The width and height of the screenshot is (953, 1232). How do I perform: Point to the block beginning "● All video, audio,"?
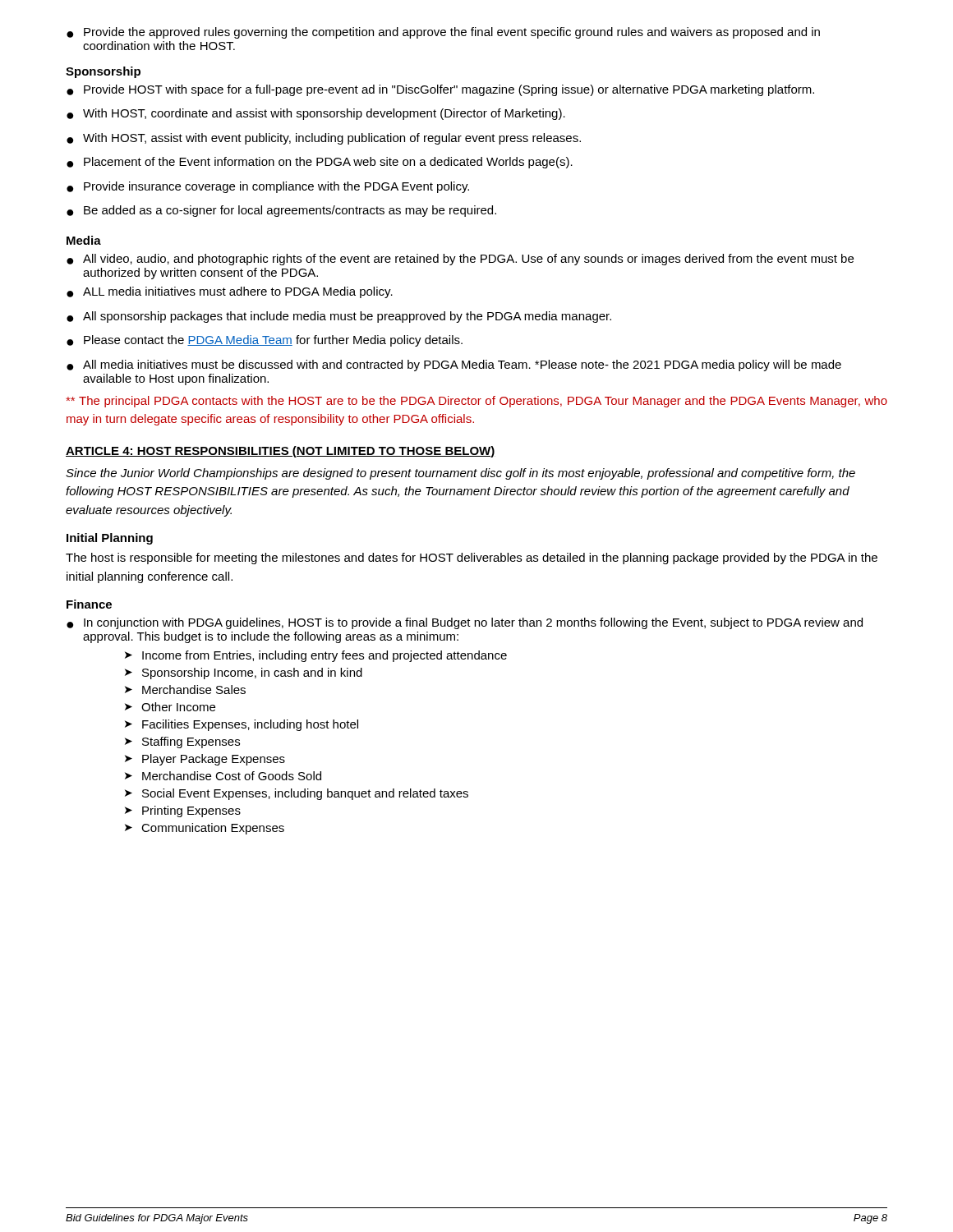pyautogui.click(x=476, y=266)
